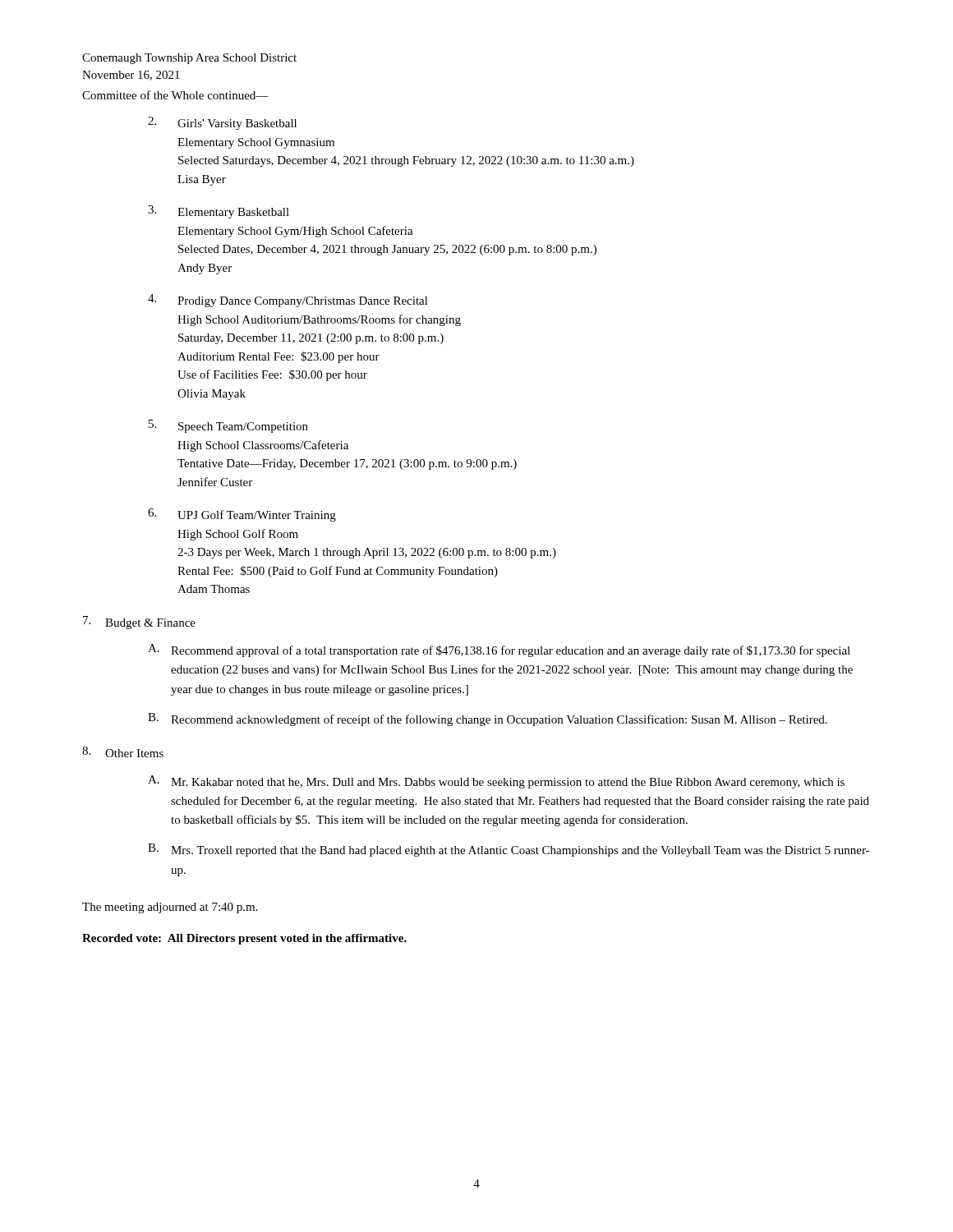The image size is (953, 1232).
Task: Click on the text starting "6. UPJ Golf Team/Winter"
Action: click(x=509, y=552)
